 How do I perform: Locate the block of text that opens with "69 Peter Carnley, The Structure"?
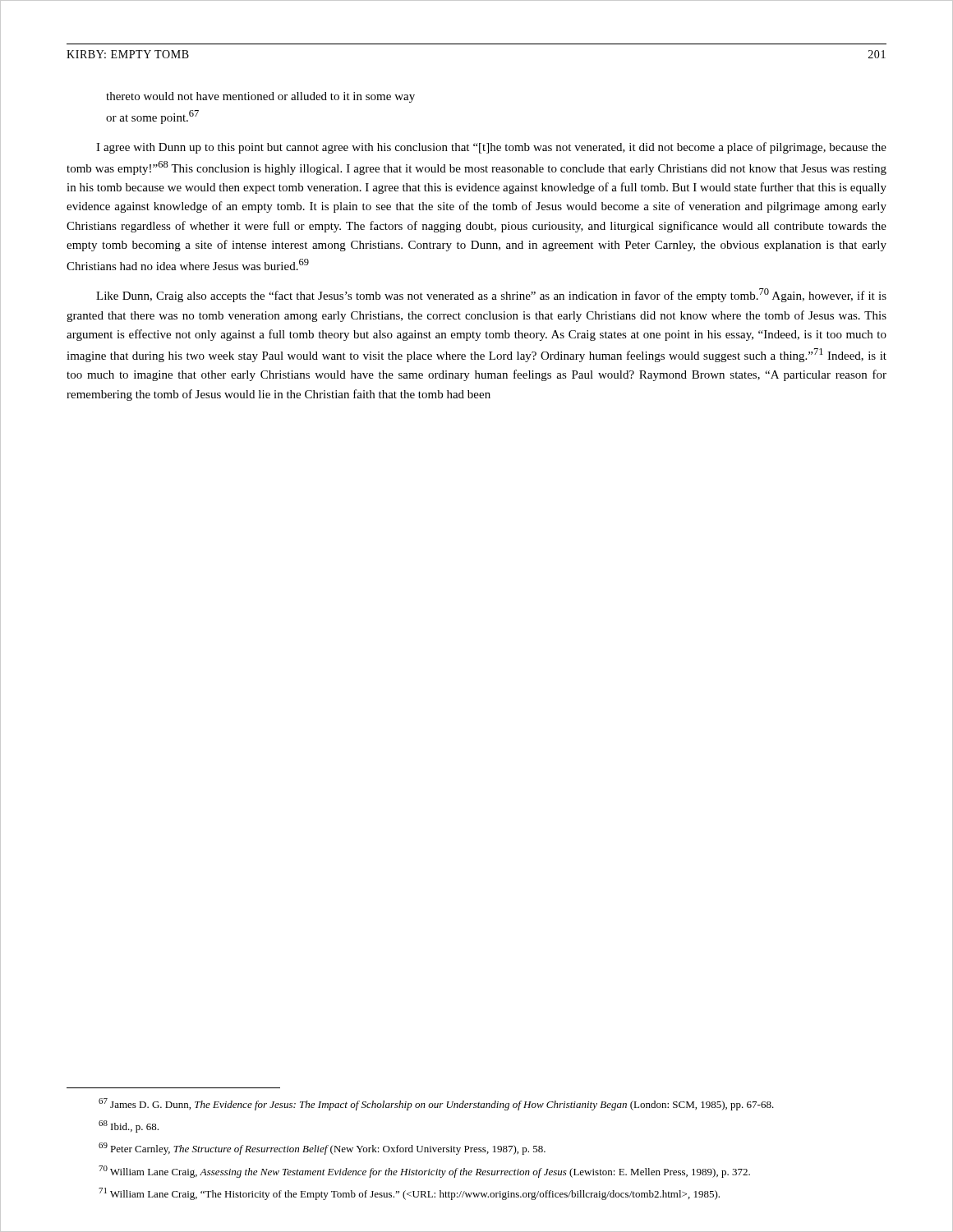point(476,1149)
